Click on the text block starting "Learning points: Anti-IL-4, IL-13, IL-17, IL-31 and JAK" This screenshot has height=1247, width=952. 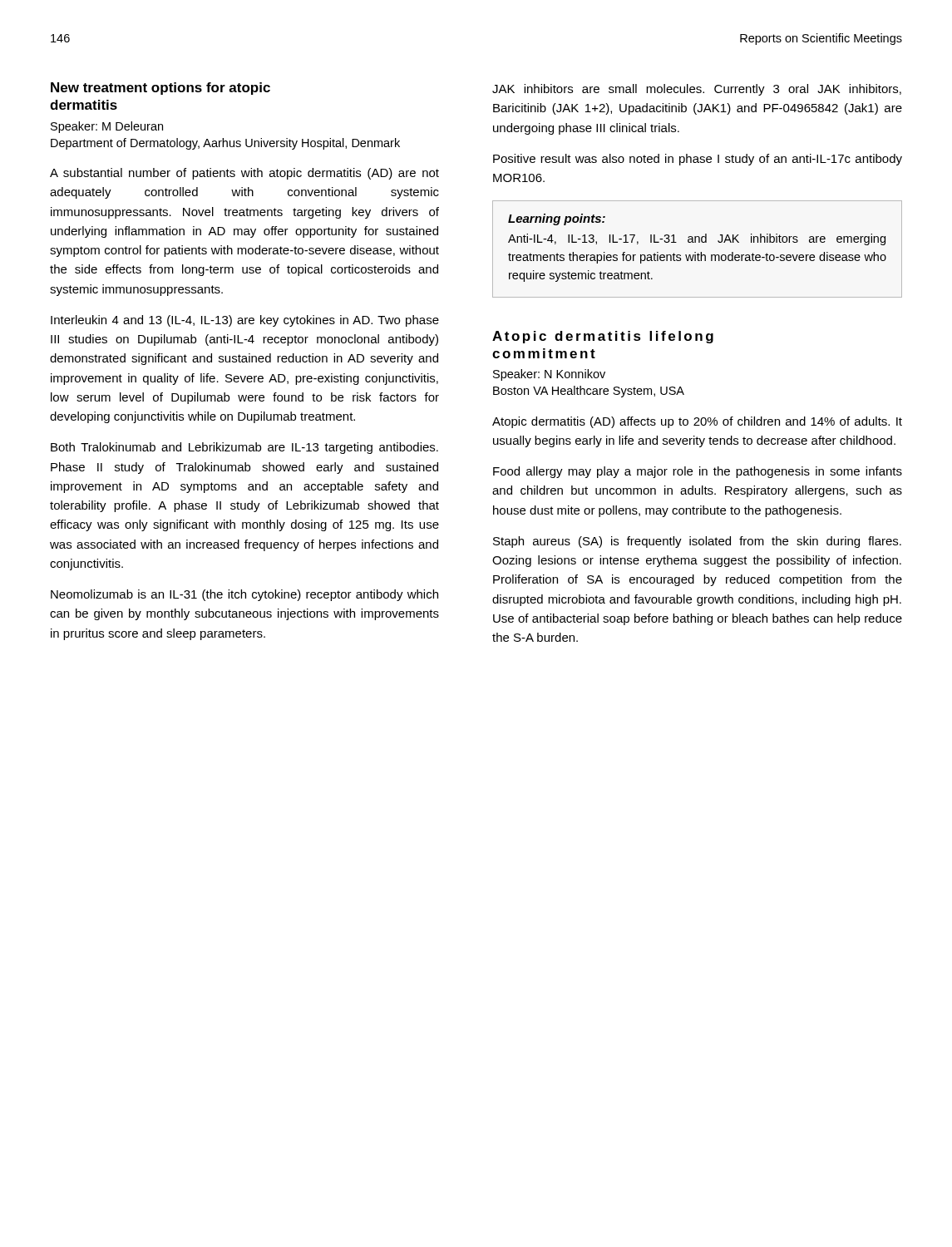point(697,249)
